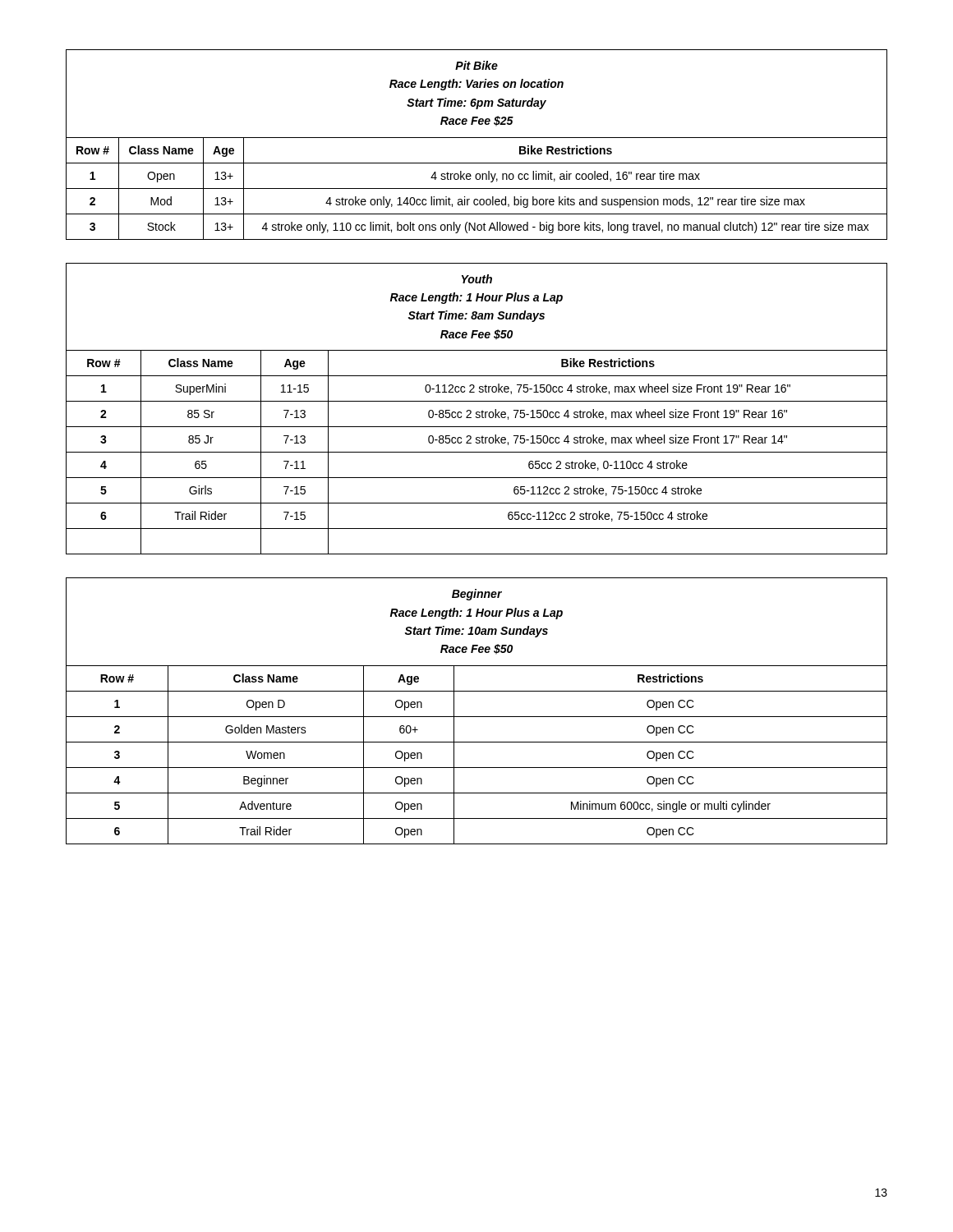953x1232 pixels.
Task: Locate the table with the text "Open CC"
Action: (476, 711)
